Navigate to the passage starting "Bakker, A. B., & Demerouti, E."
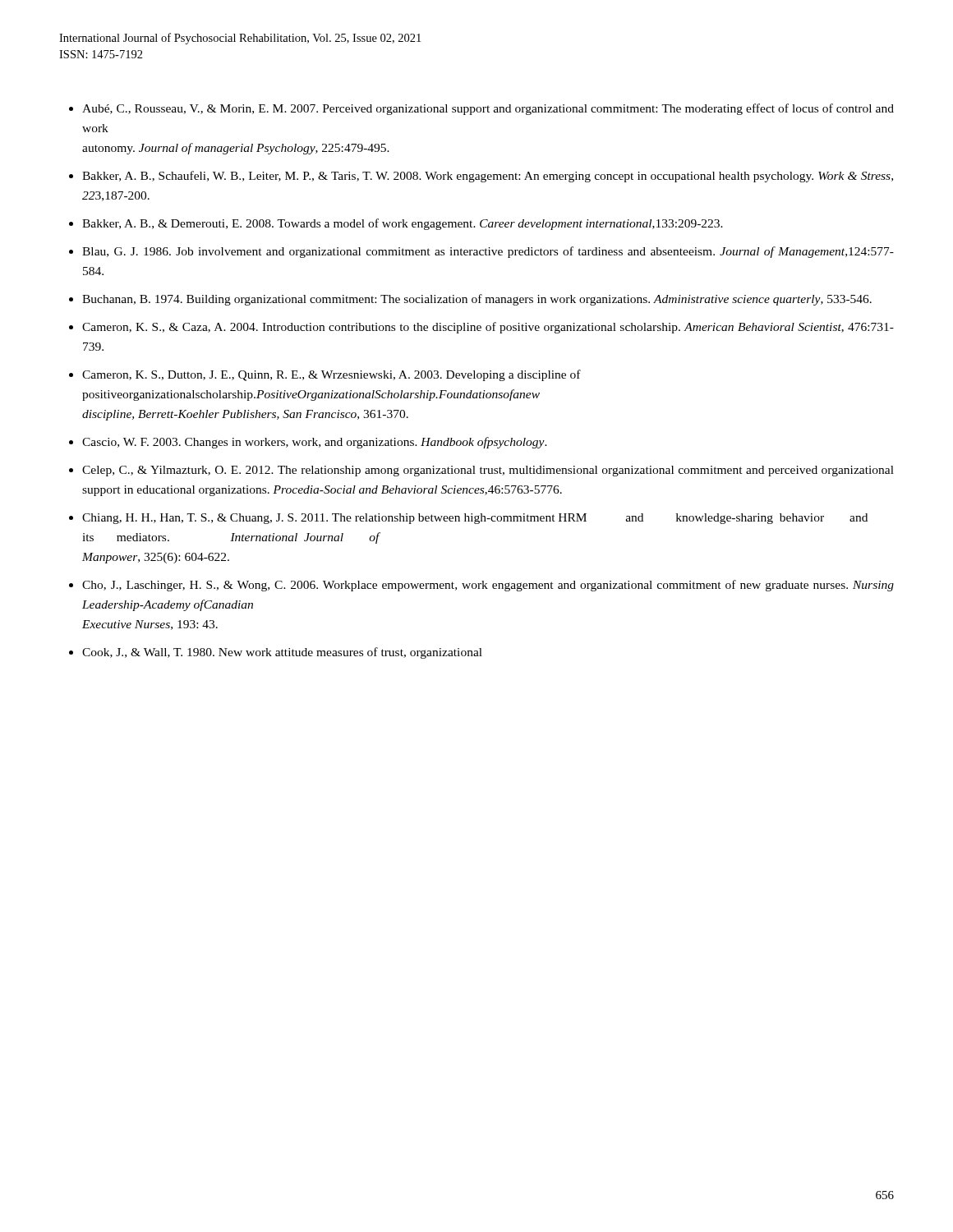Image resolution: width=953 pixels, height=1232 pixels. pyautogui.click(x=403, y=223)
